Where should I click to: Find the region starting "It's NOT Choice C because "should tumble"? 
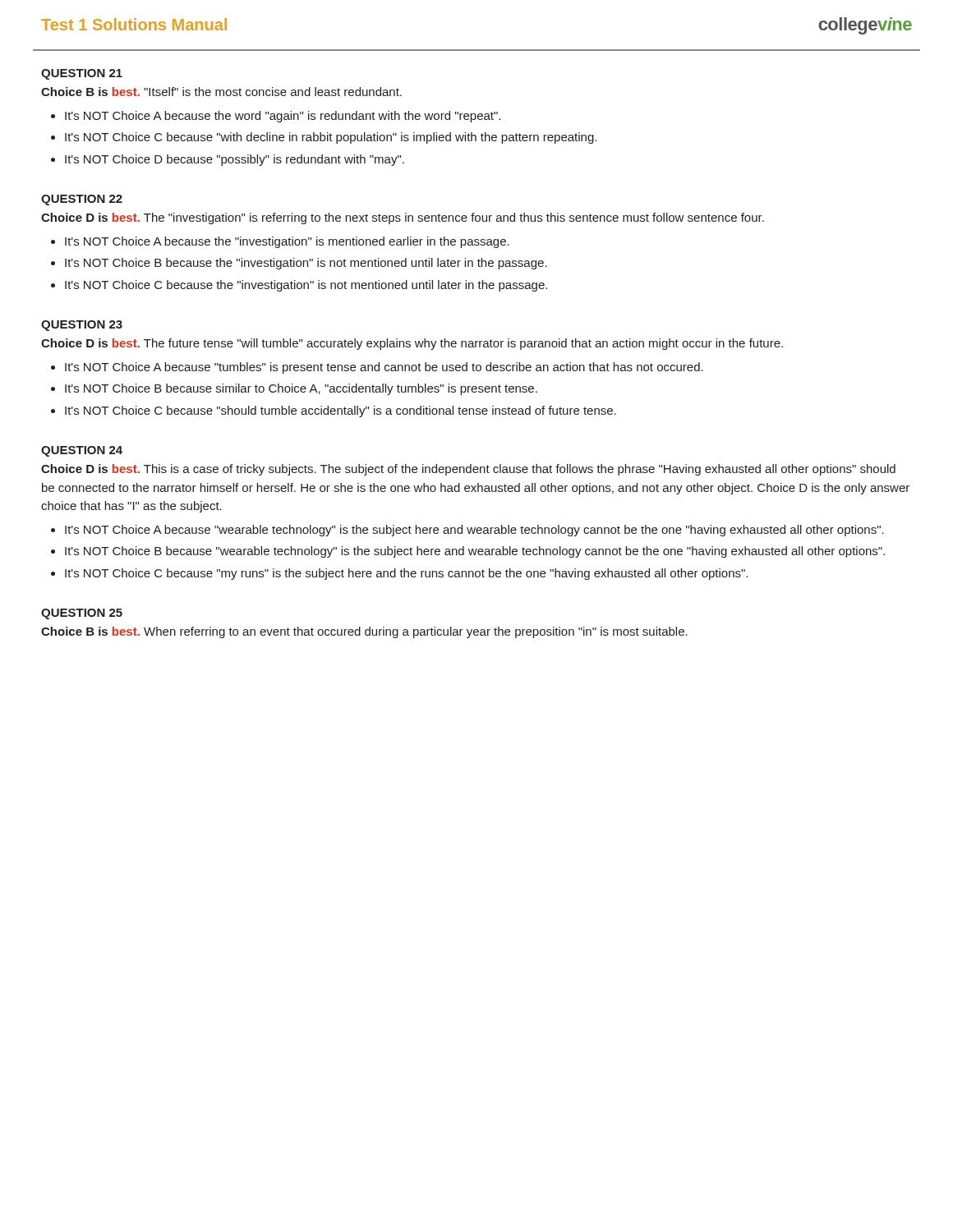[340, 410]
